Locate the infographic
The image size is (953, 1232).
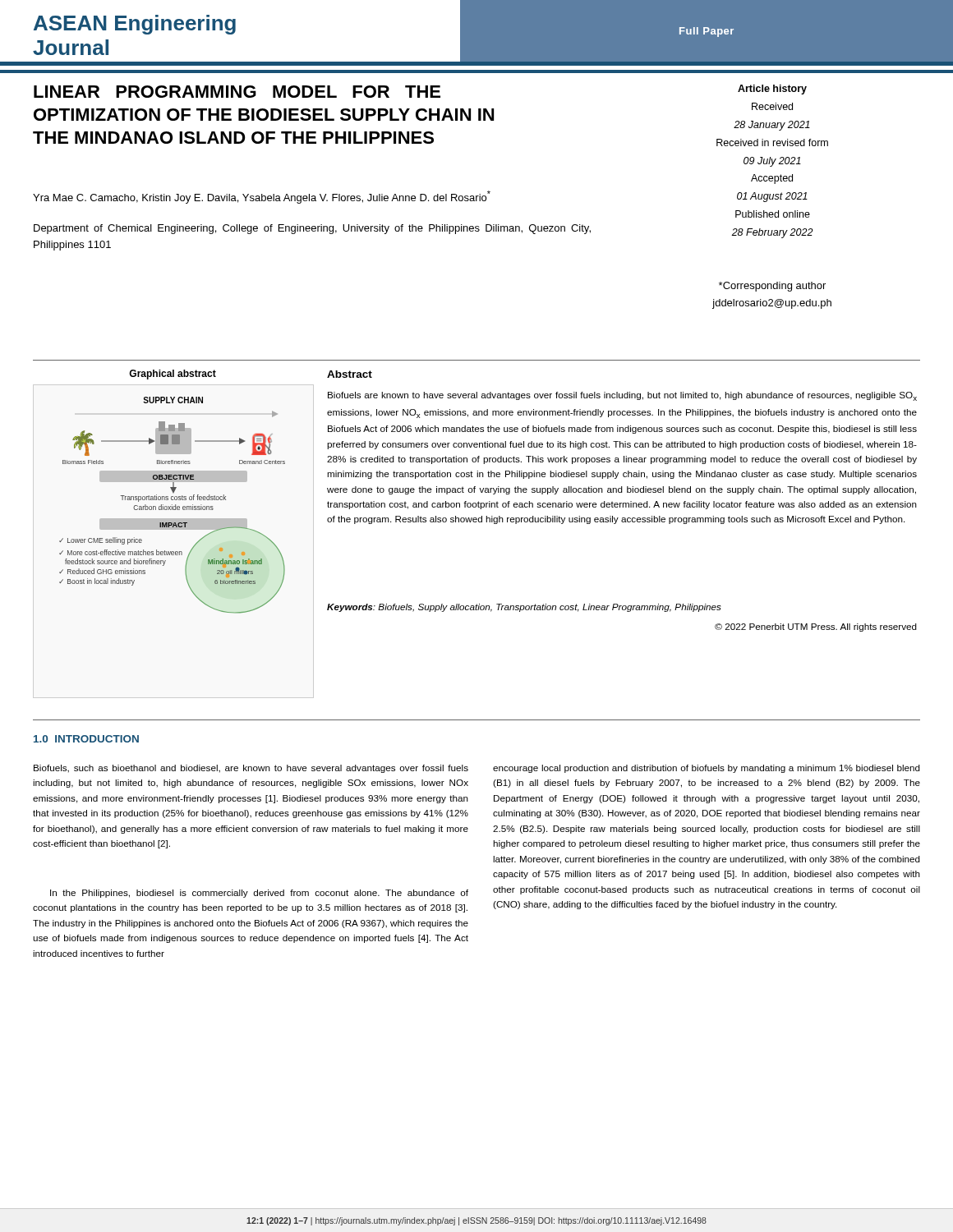coord(173,541)
